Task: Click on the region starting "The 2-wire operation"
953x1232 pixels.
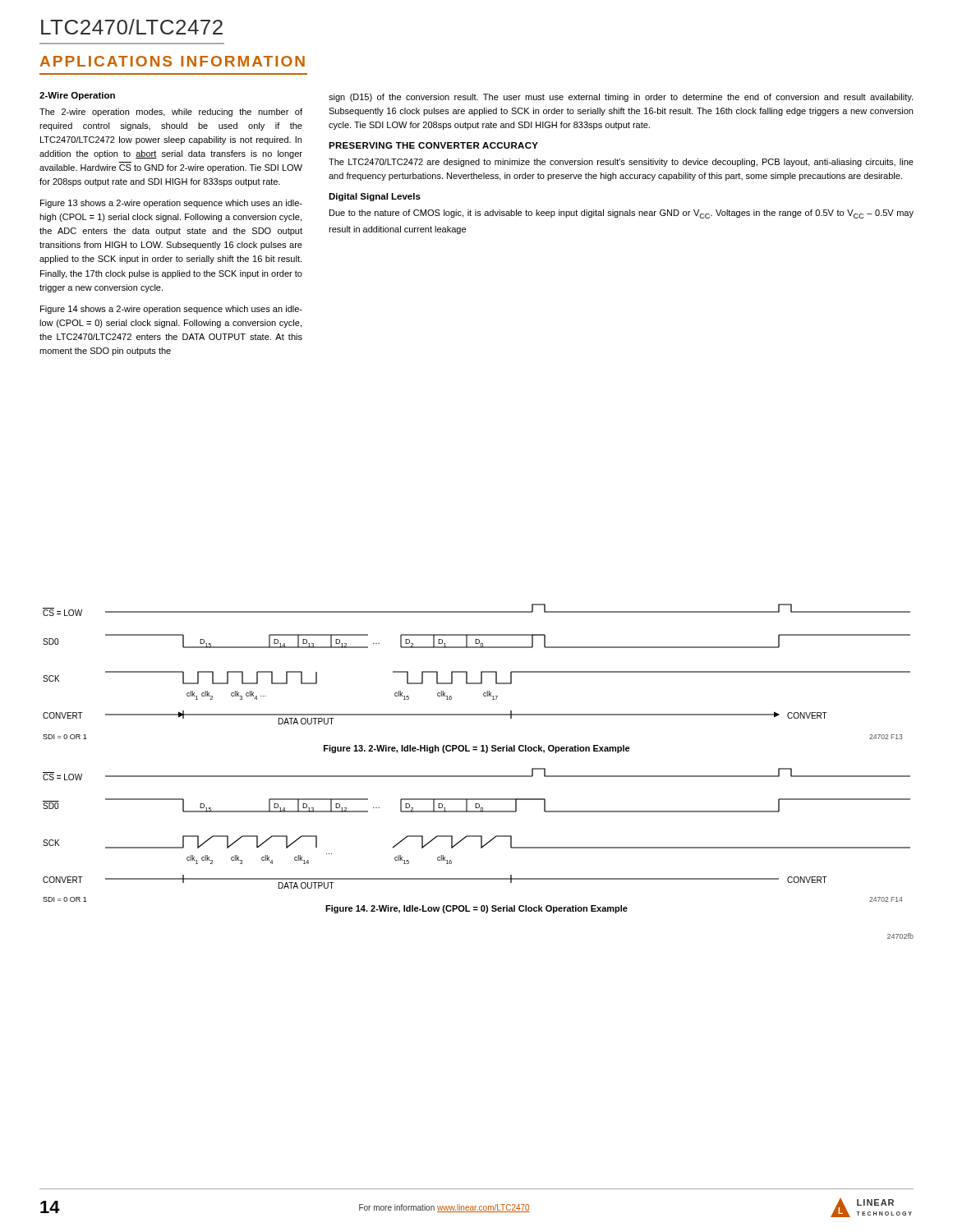Action: [x=171, y=147]
